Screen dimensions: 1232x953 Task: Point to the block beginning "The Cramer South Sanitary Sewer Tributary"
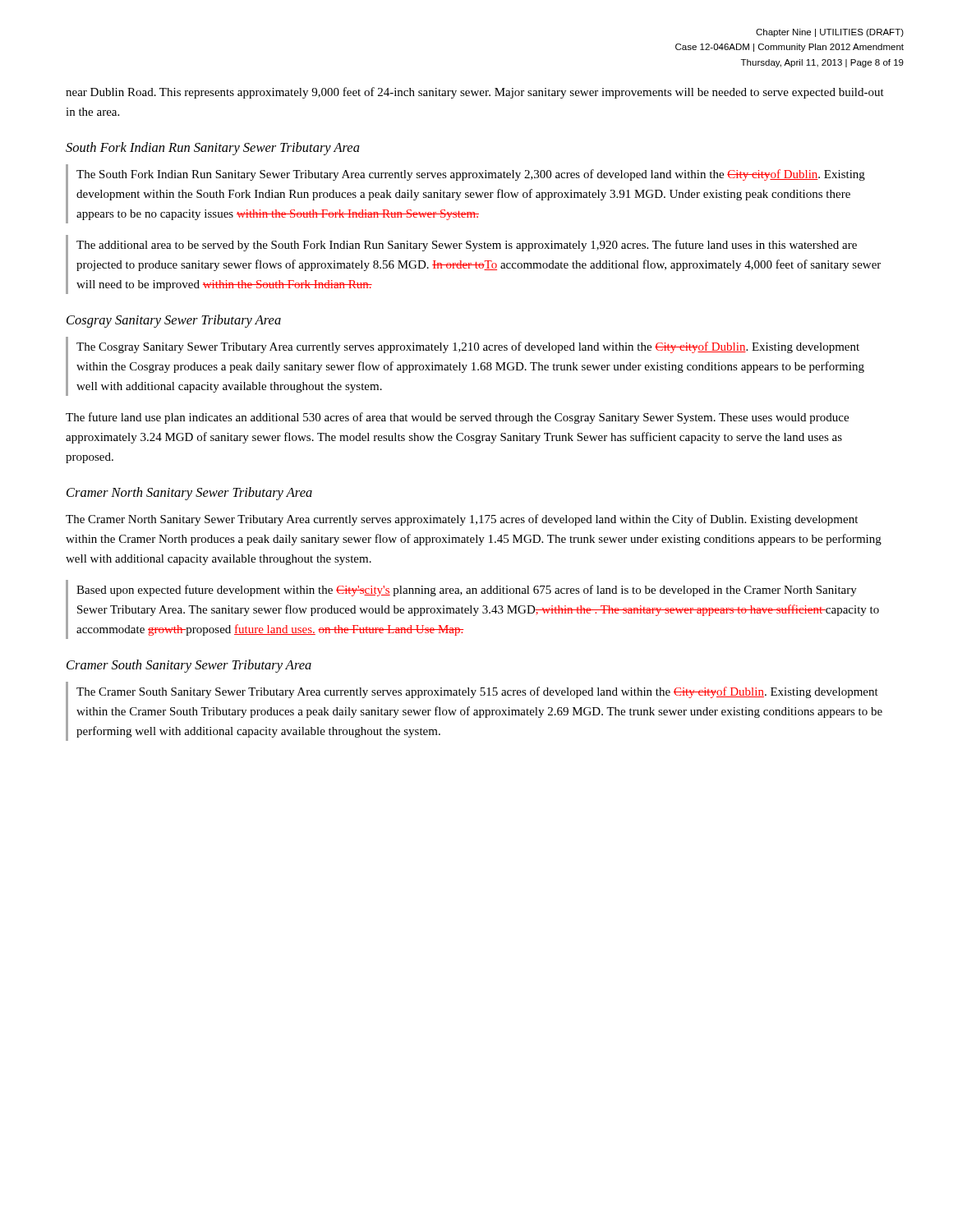479,711
